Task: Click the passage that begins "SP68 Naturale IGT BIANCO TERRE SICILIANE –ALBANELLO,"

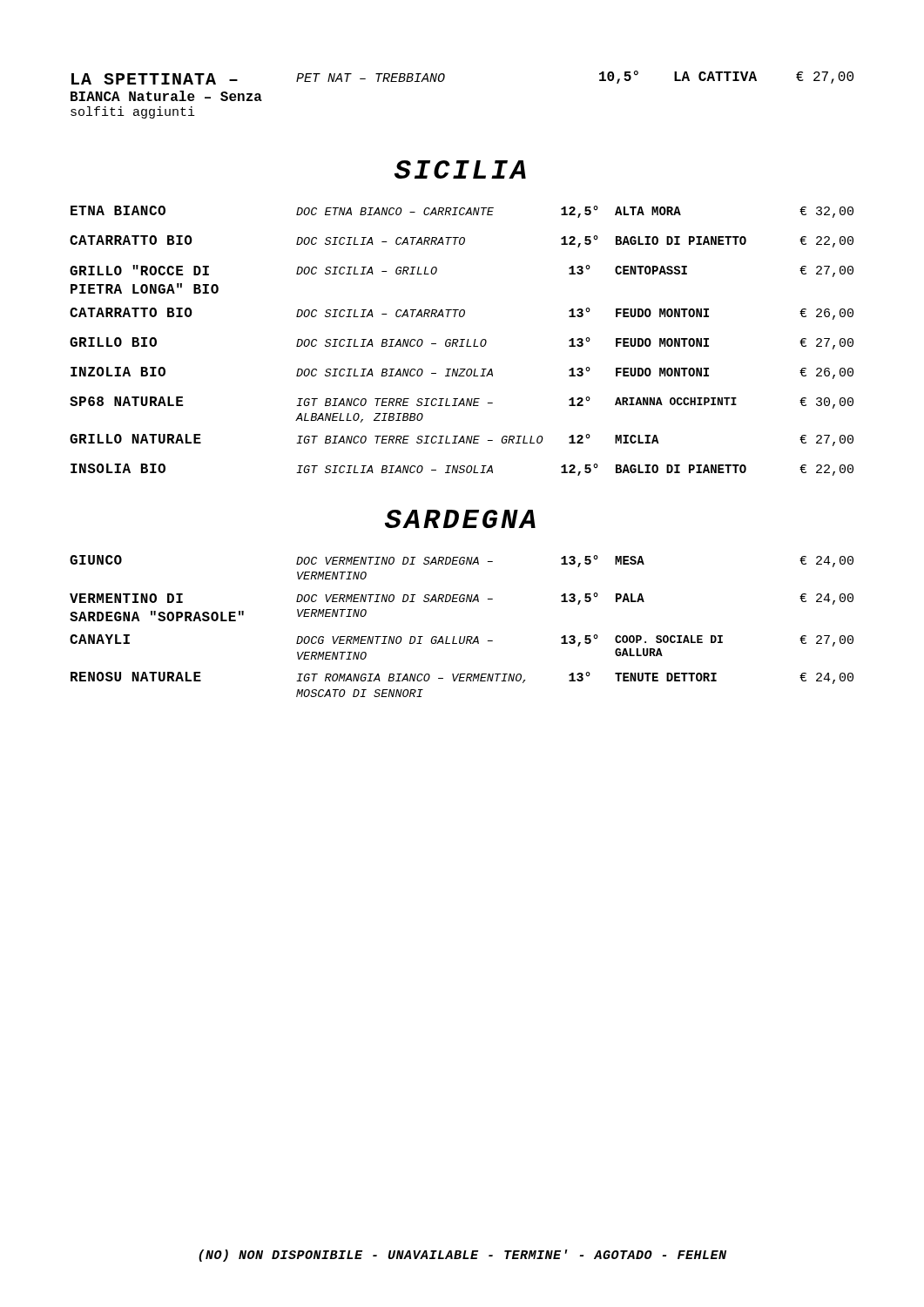Action: coord(462,410)
